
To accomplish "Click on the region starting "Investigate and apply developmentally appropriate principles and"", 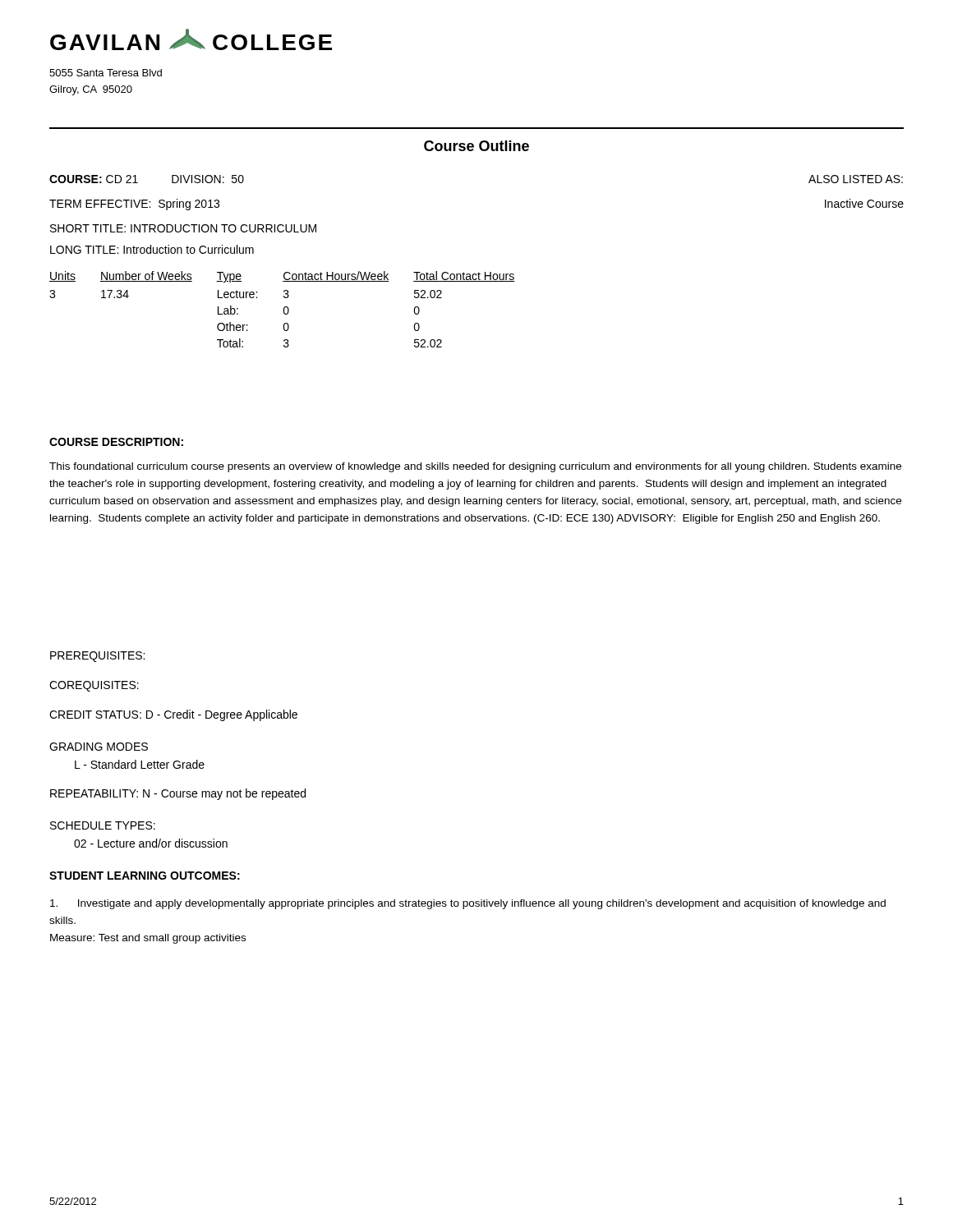I will pyautogui.click(x=468, y=904).
